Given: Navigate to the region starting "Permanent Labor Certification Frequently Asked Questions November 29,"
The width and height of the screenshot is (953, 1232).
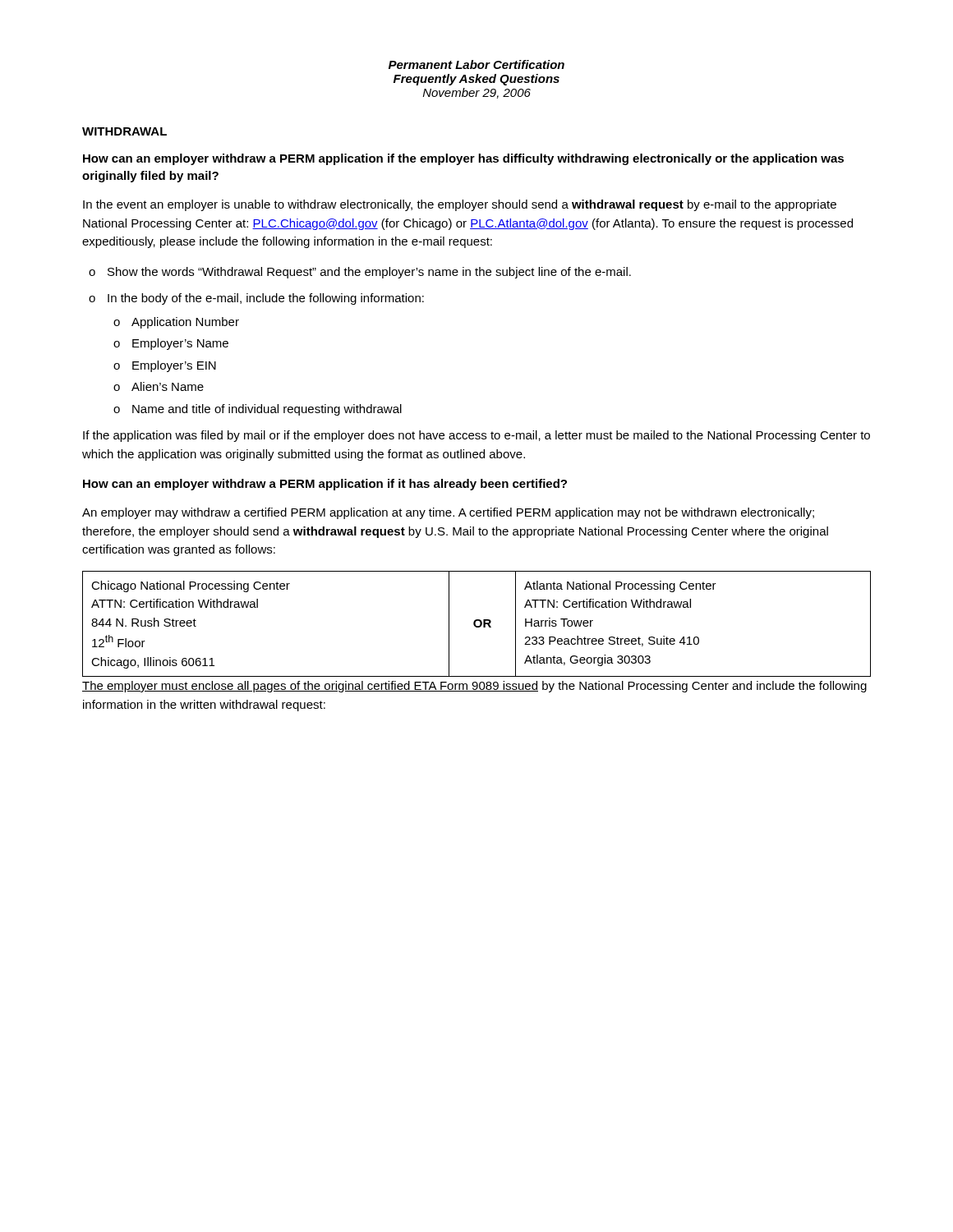Looking at the screenshot, I should tap(476, 78).
